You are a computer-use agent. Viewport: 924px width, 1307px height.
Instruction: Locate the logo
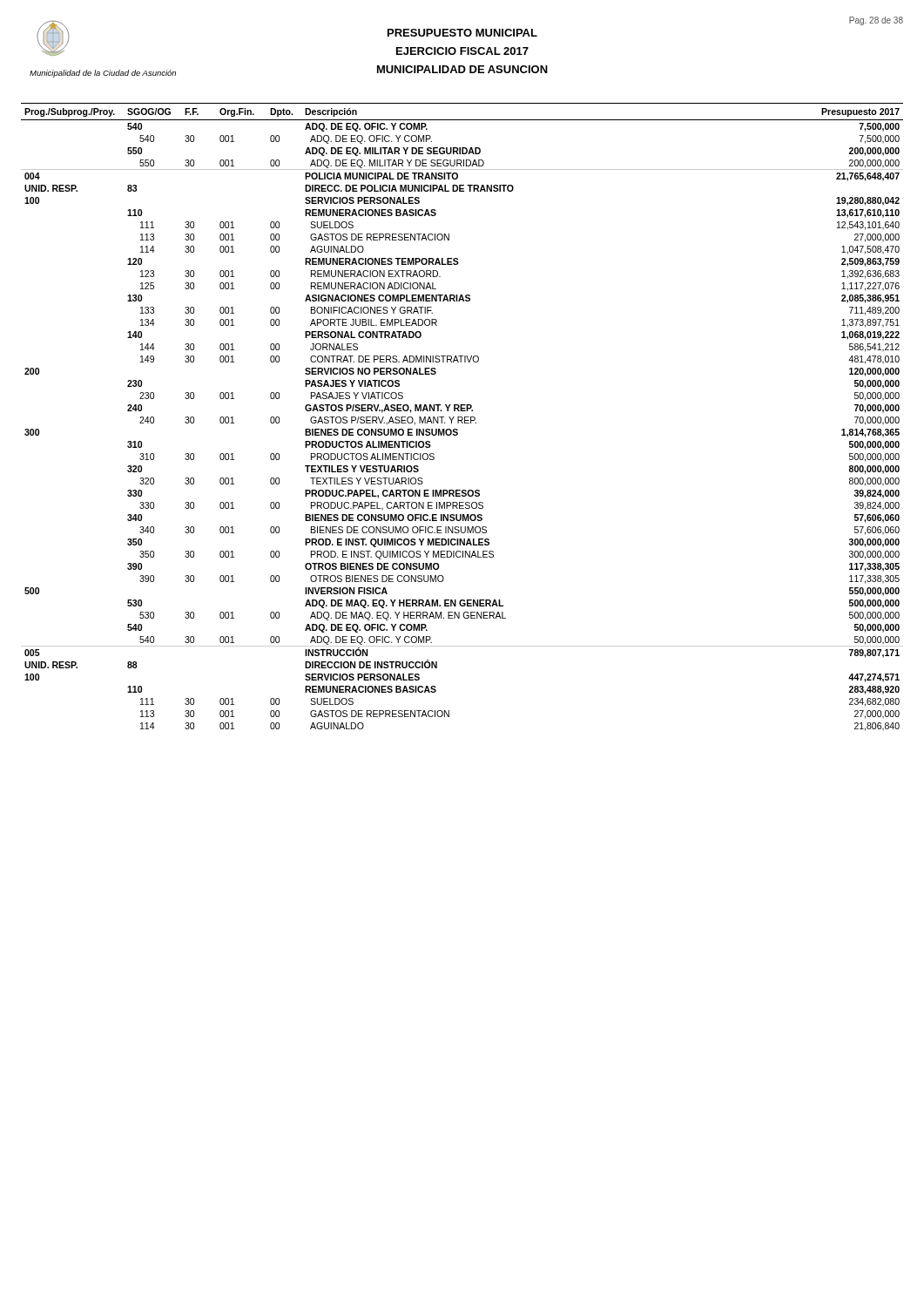pyautogui.click(x=103, y=47)
